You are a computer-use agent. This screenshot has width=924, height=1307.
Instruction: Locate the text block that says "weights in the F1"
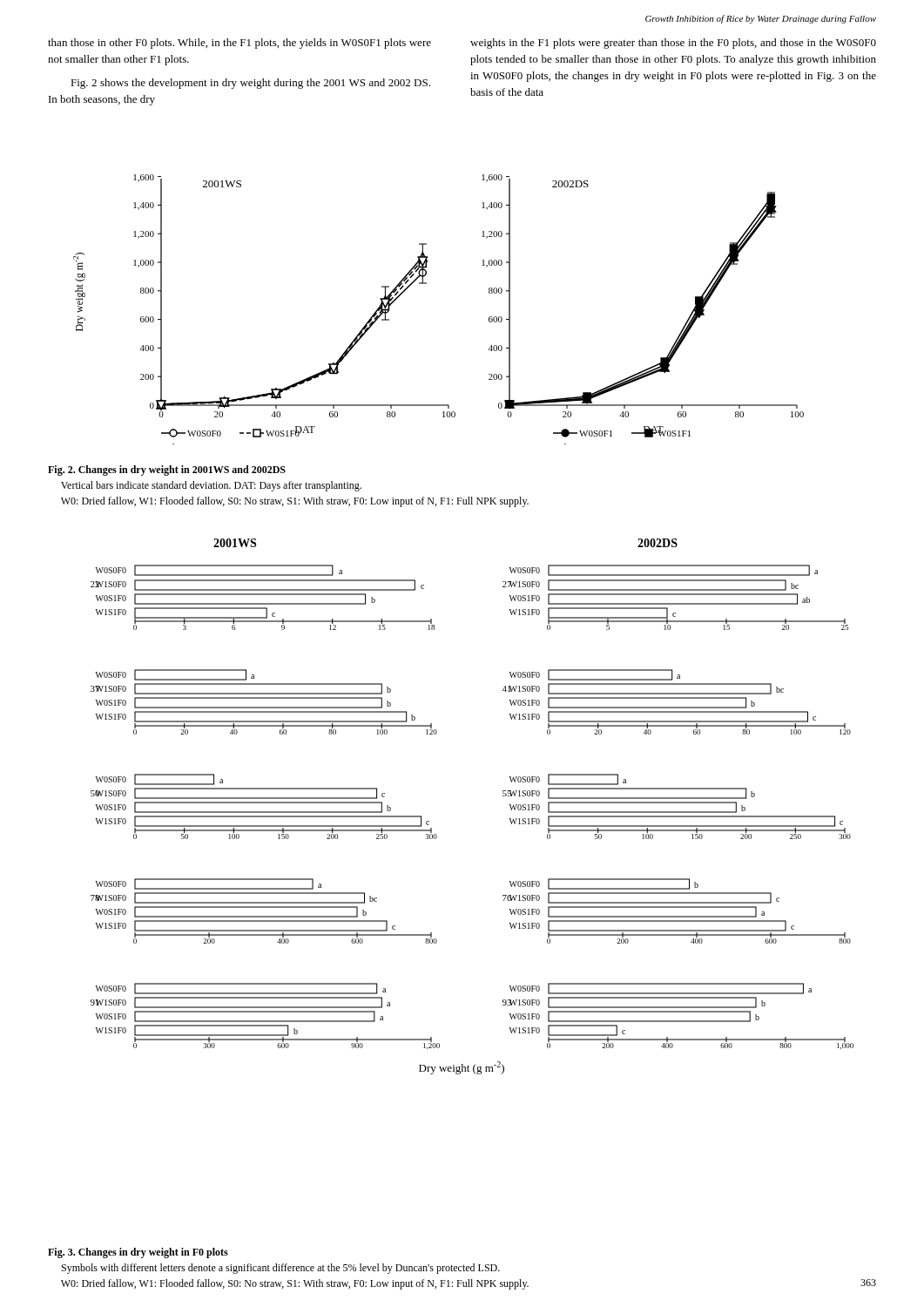673,68
